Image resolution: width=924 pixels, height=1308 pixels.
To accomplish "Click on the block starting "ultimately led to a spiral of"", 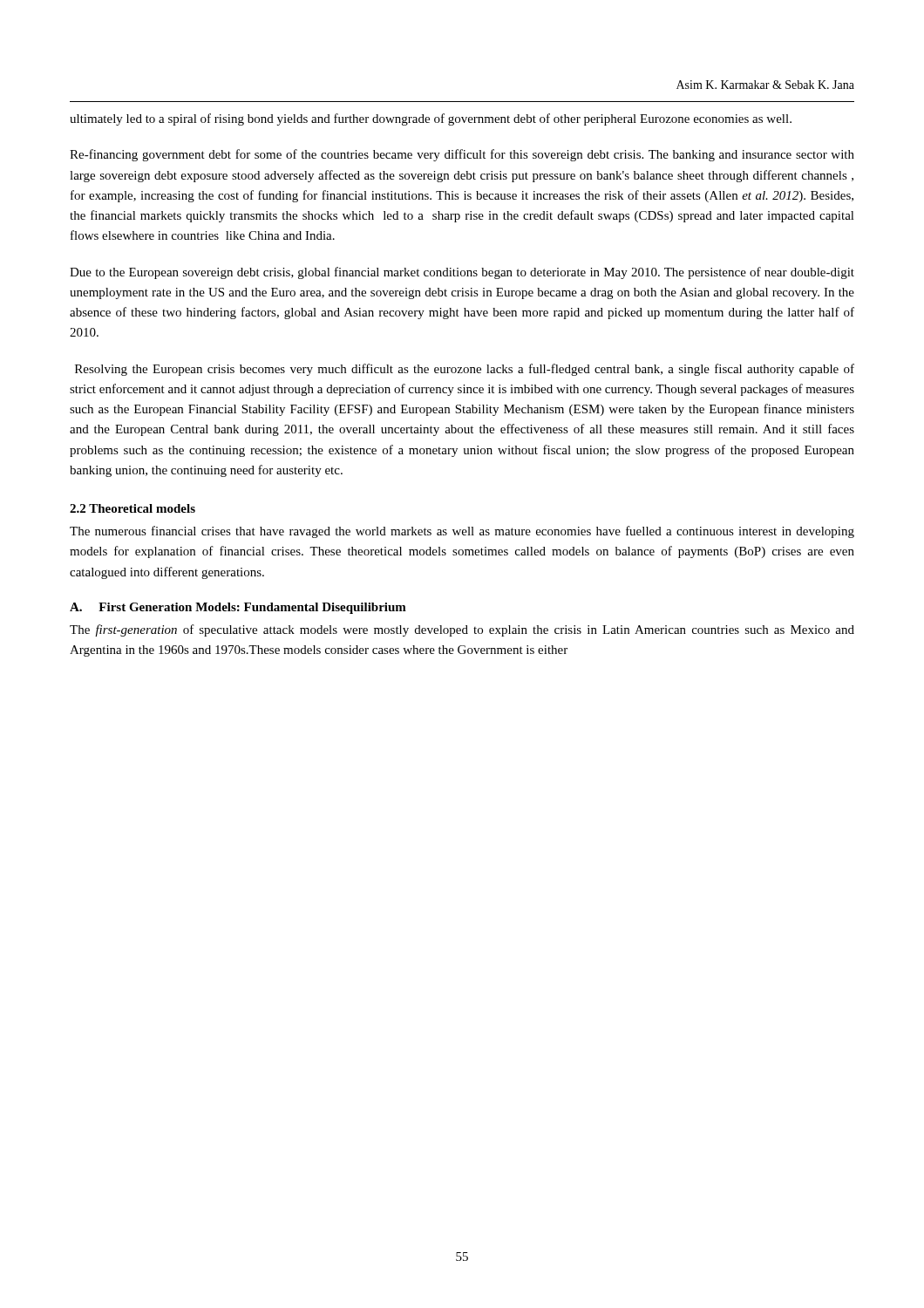I will [x=431, y=119].
